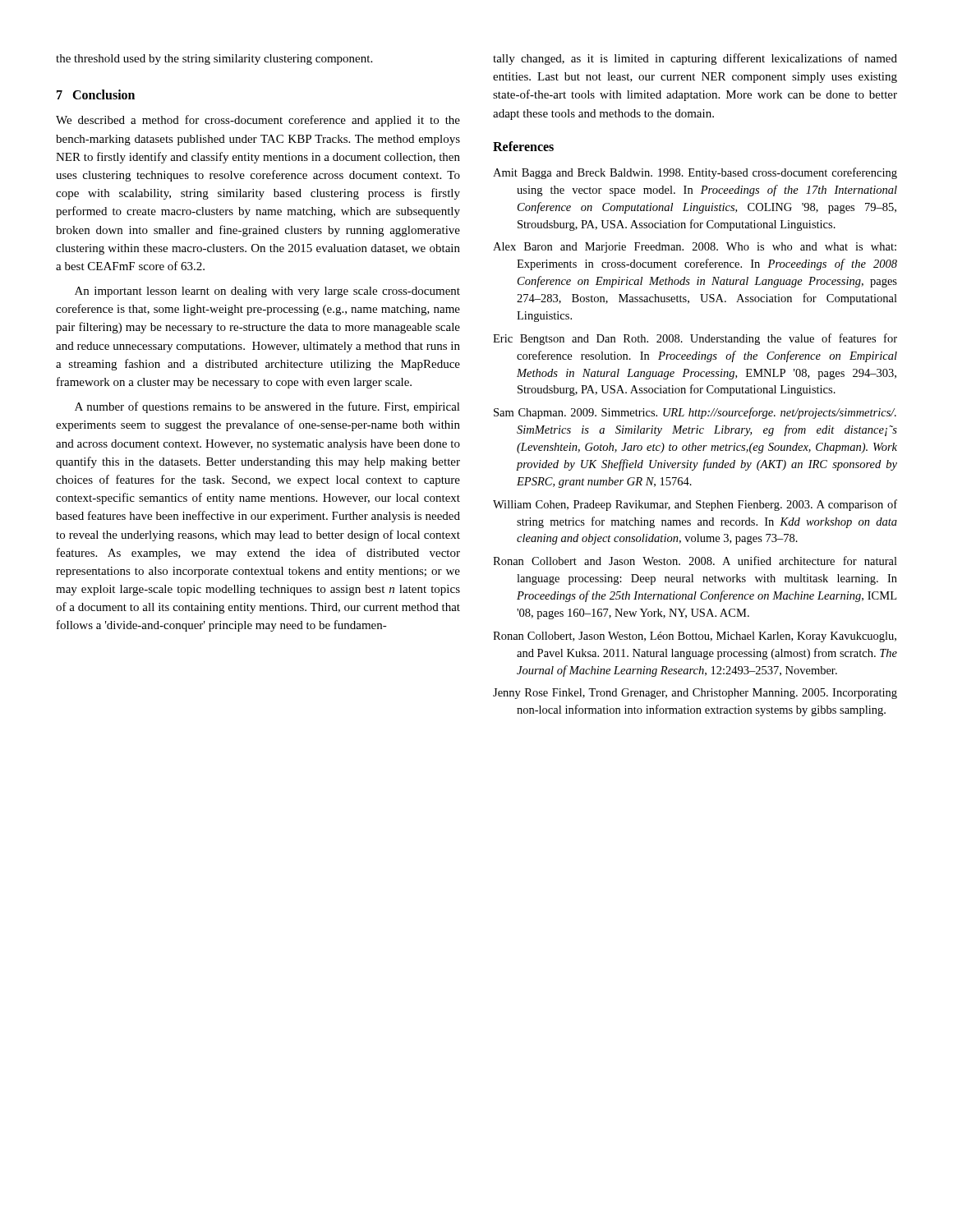The image size is (953, 1232).
Task: Point to the block beginning "William Cohen, Pradeep Ravikumar, and Stephen Fienberg."
Action: (x=695, y=521)
